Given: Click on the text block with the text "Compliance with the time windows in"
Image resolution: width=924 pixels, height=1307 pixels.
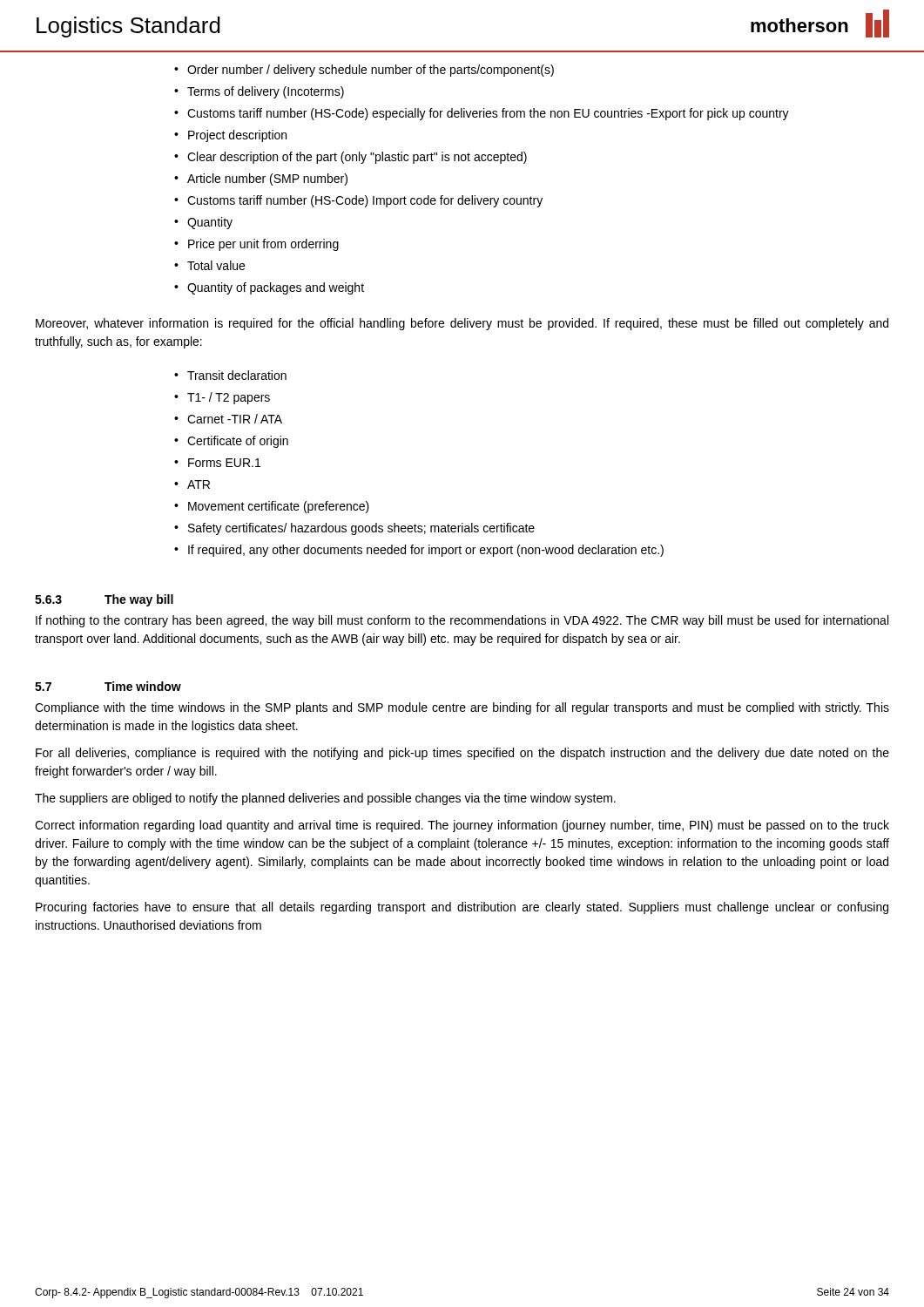Looking at the screenshot, I should 462,717.
